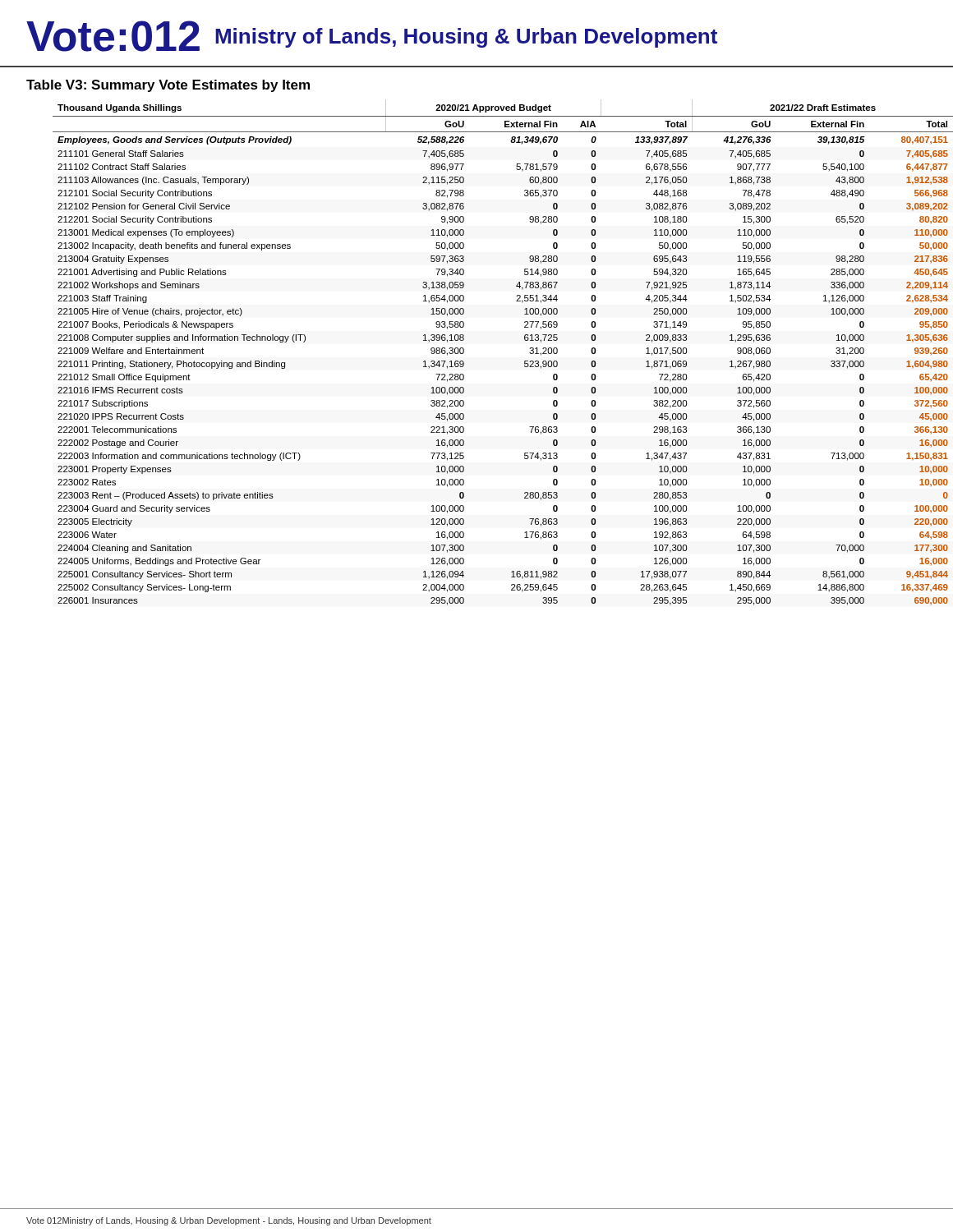Find a table
953x1232 pixels.
pyautogui.click(x=476, y=353)
